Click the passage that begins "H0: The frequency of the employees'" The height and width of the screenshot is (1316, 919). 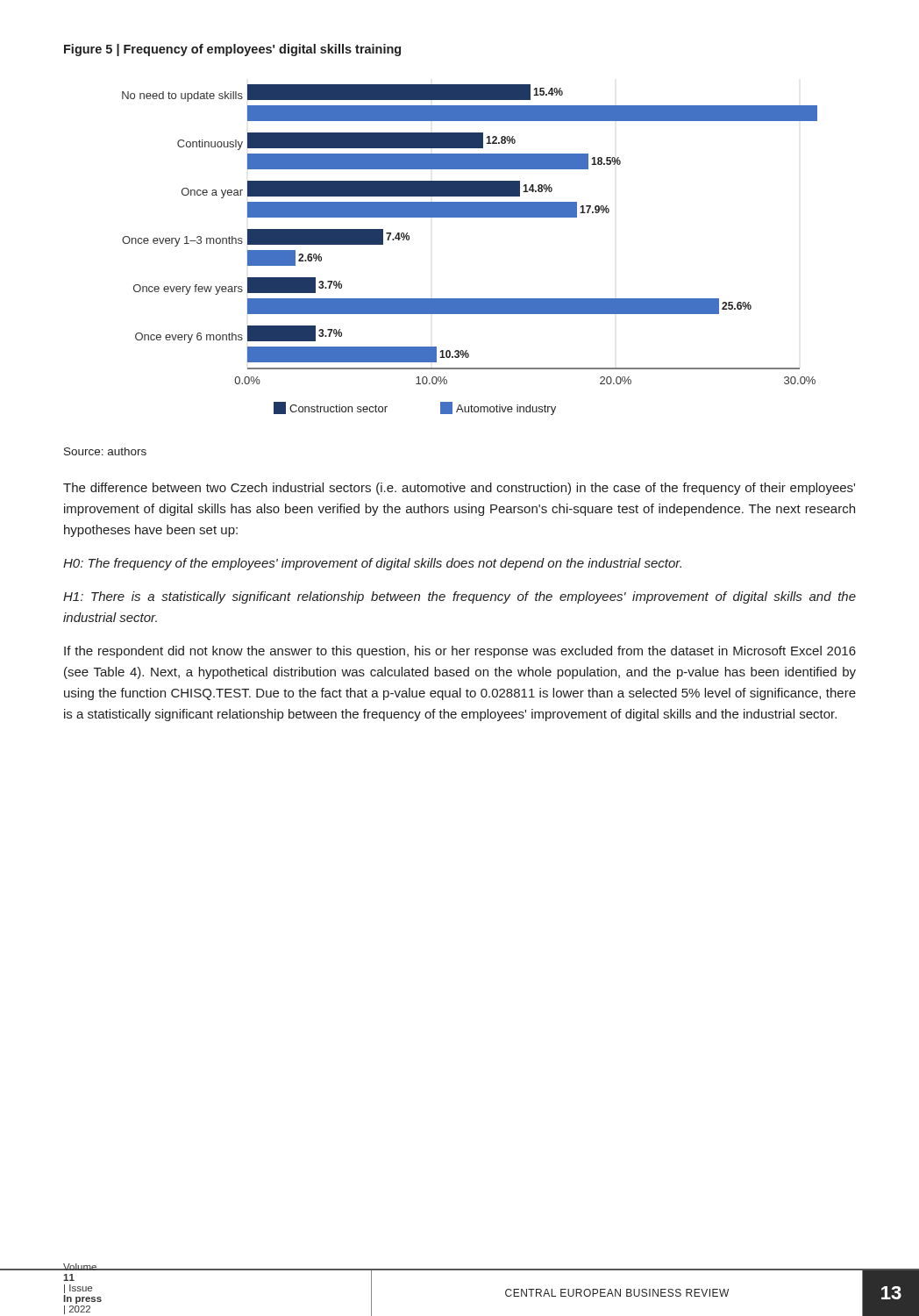pos(373,563)
